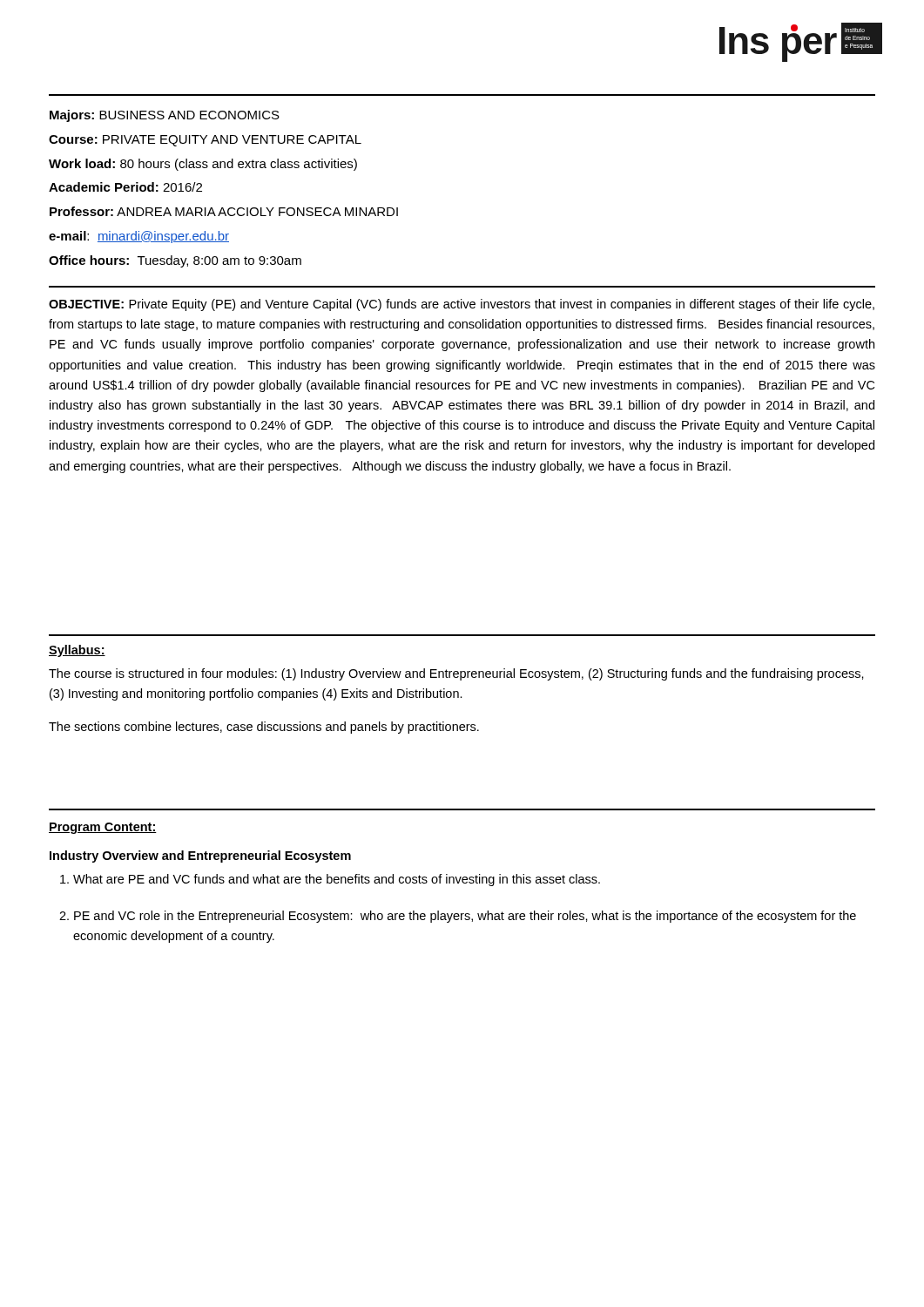Find the text block starting "Majors: BUSINESS AND ECONOMICS Course: PRIVATE"
Screen dimensions: 1307x924
[x=165, y=116]
